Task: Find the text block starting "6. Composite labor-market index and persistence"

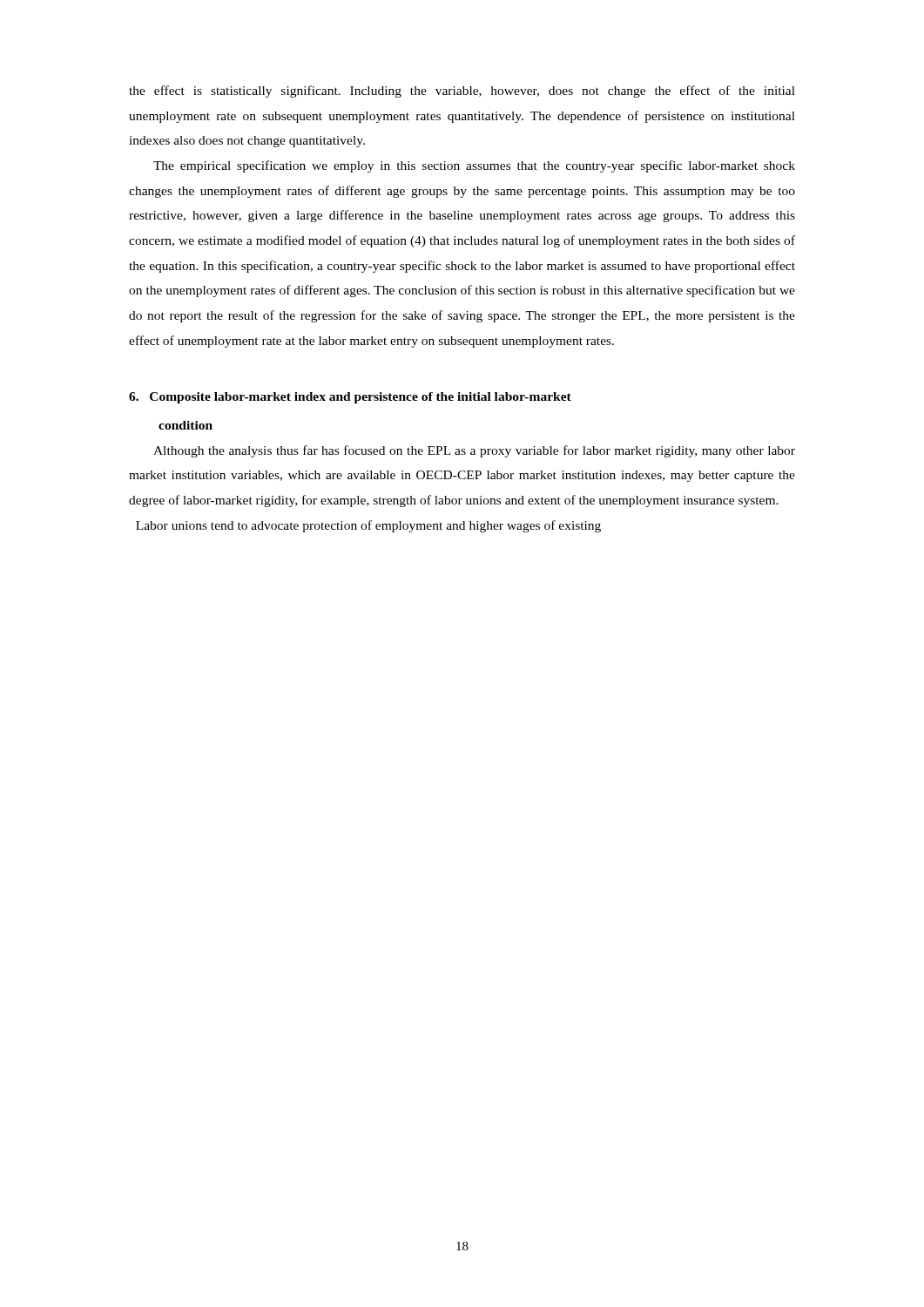Action: click(x=350, y=396)
